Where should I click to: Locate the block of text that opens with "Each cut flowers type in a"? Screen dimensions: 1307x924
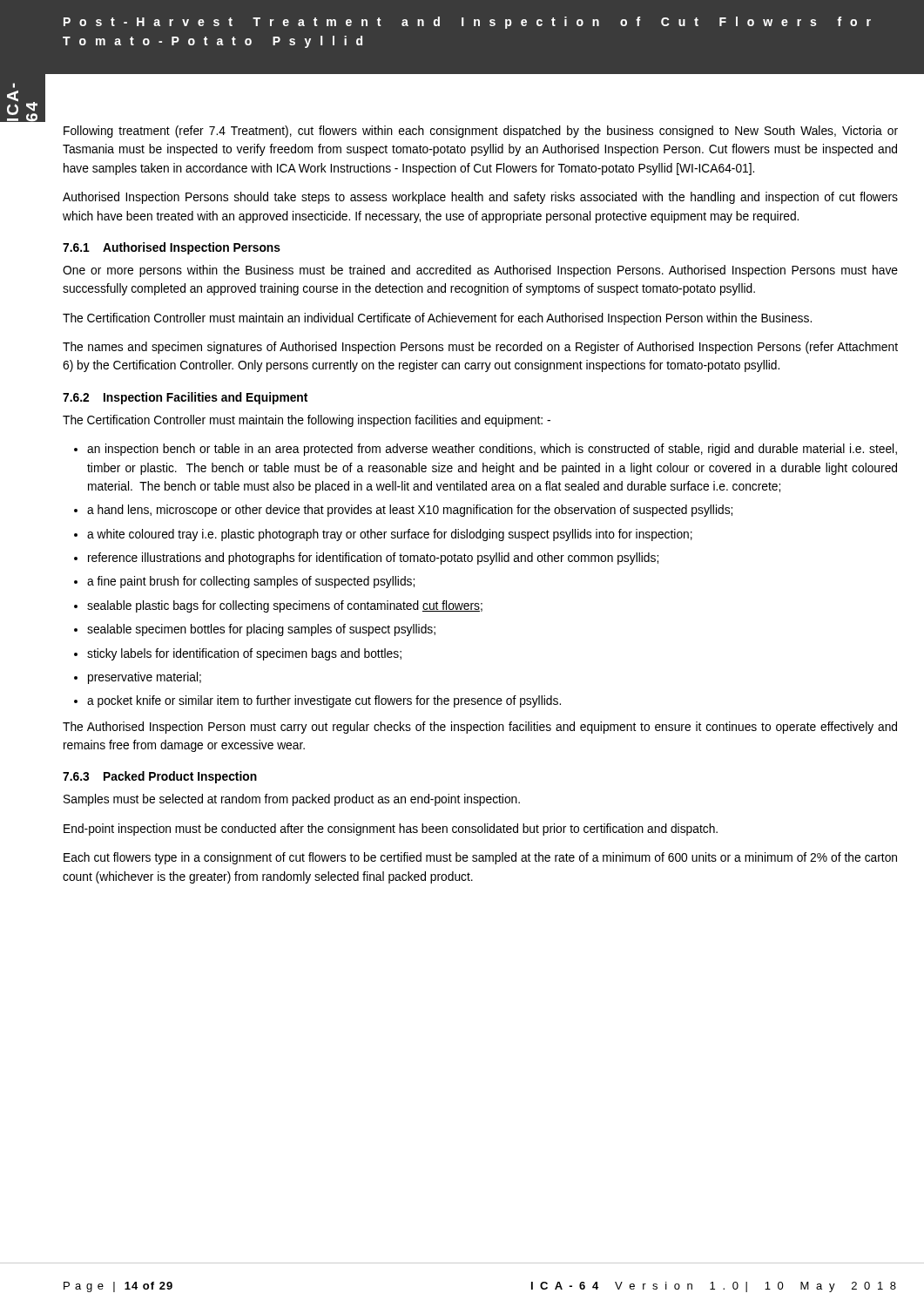pyautogui.click(x=480, y=867)
